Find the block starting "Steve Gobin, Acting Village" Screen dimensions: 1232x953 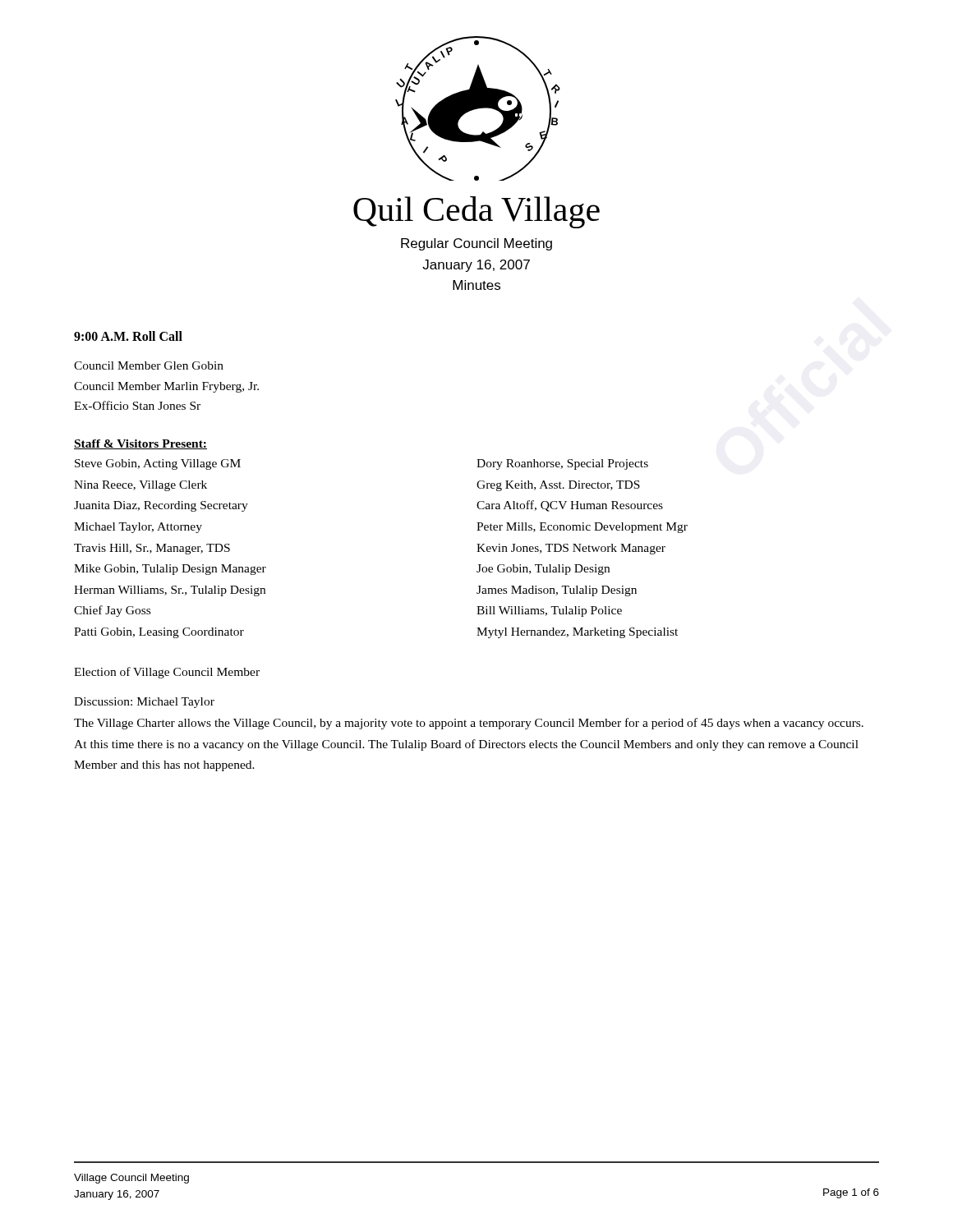click(476, 547)
